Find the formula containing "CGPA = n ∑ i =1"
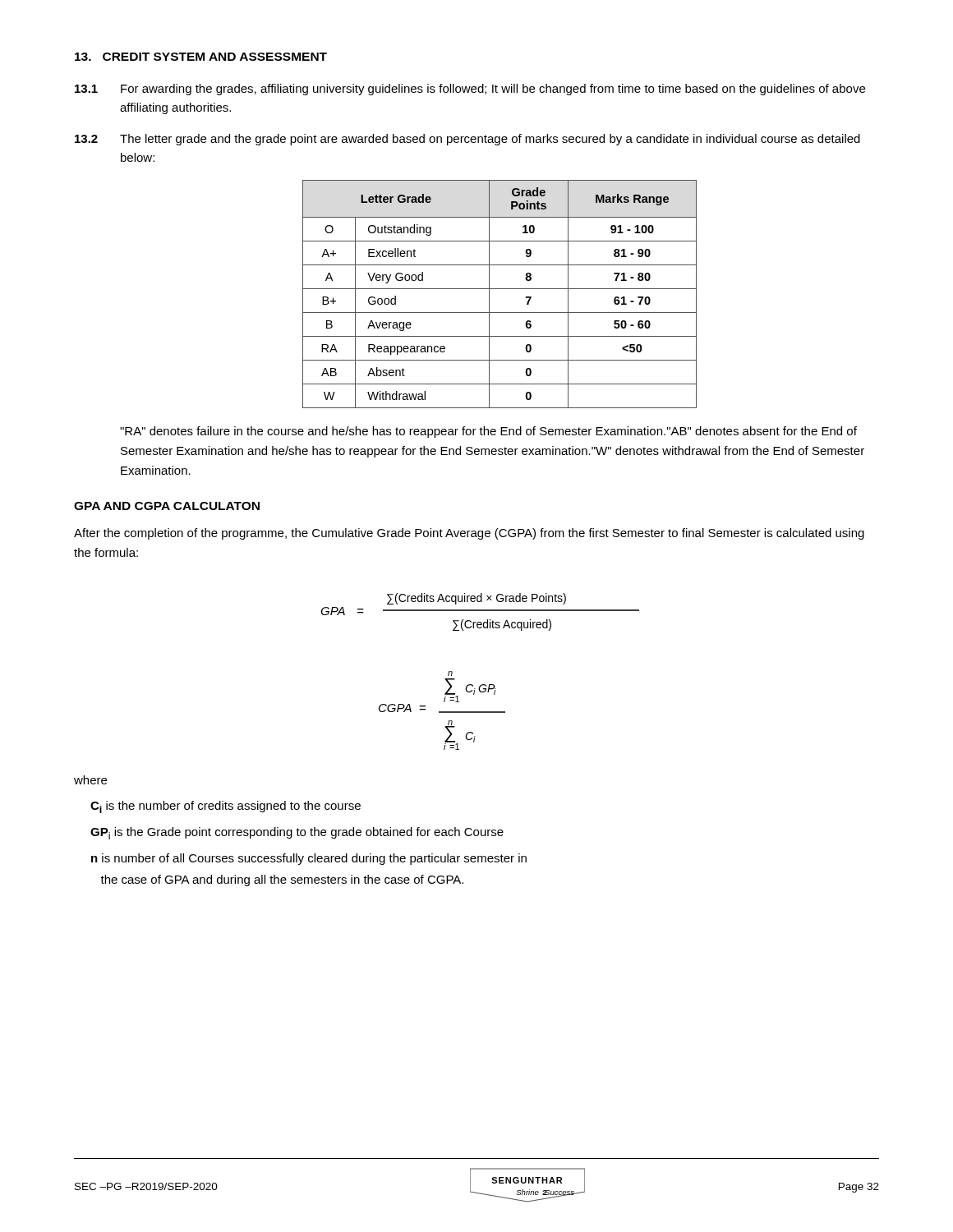This screenshot has width=953, height=1232. (476, 708)
